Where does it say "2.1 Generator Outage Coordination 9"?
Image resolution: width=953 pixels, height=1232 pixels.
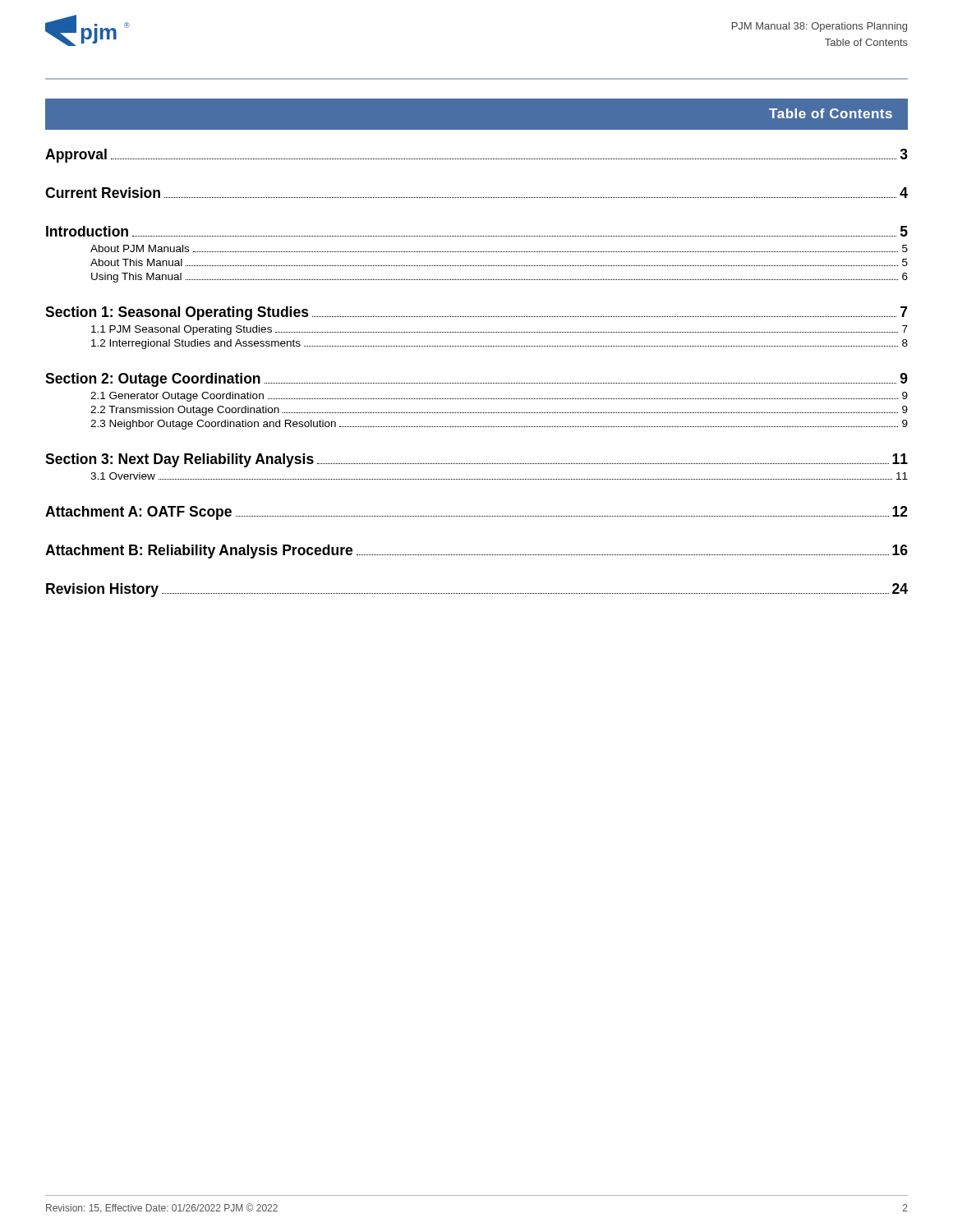[476, 395]
